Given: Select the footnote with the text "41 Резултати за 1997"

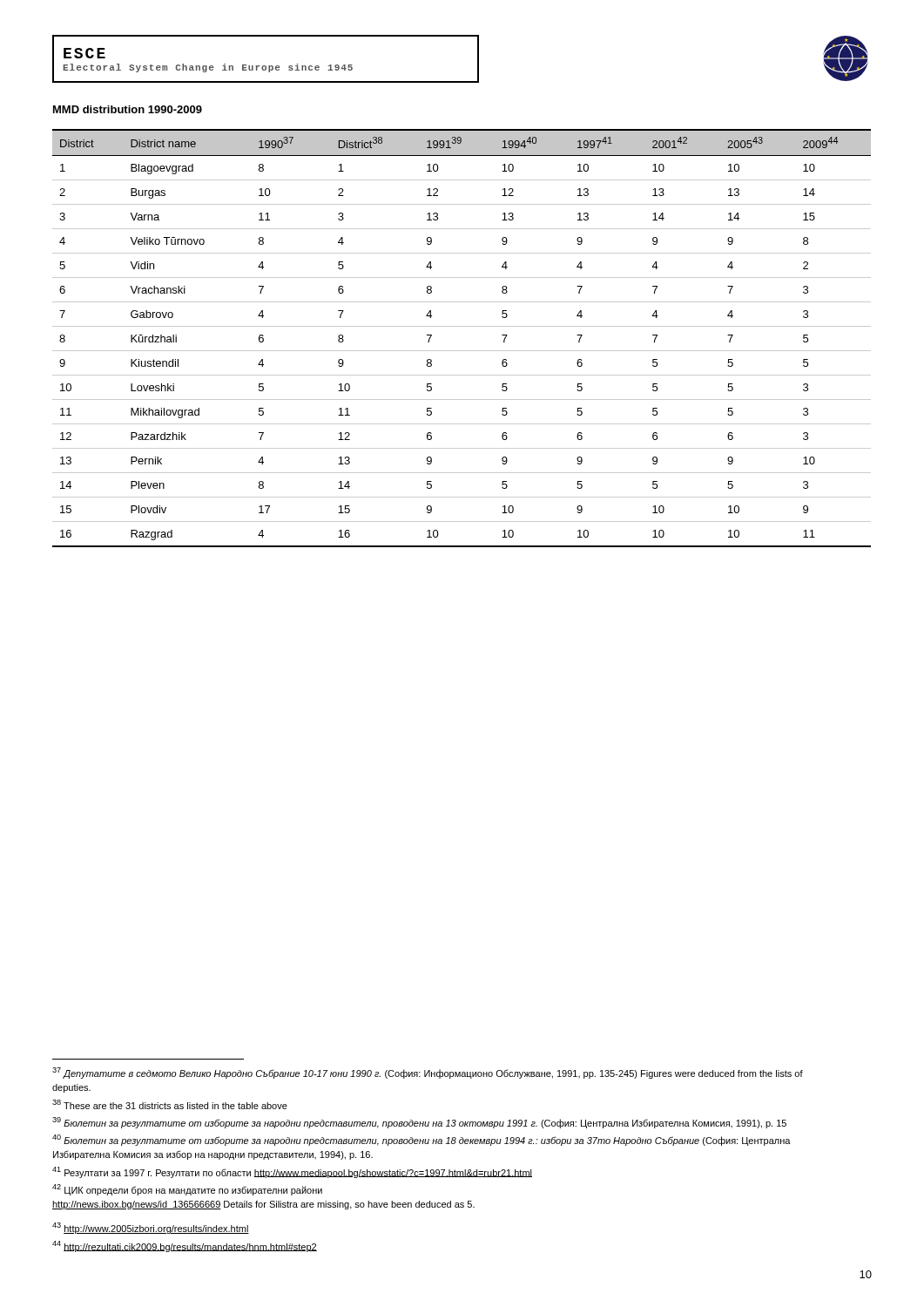Looking at the screenshot, I should click(x=292, y=1171).
